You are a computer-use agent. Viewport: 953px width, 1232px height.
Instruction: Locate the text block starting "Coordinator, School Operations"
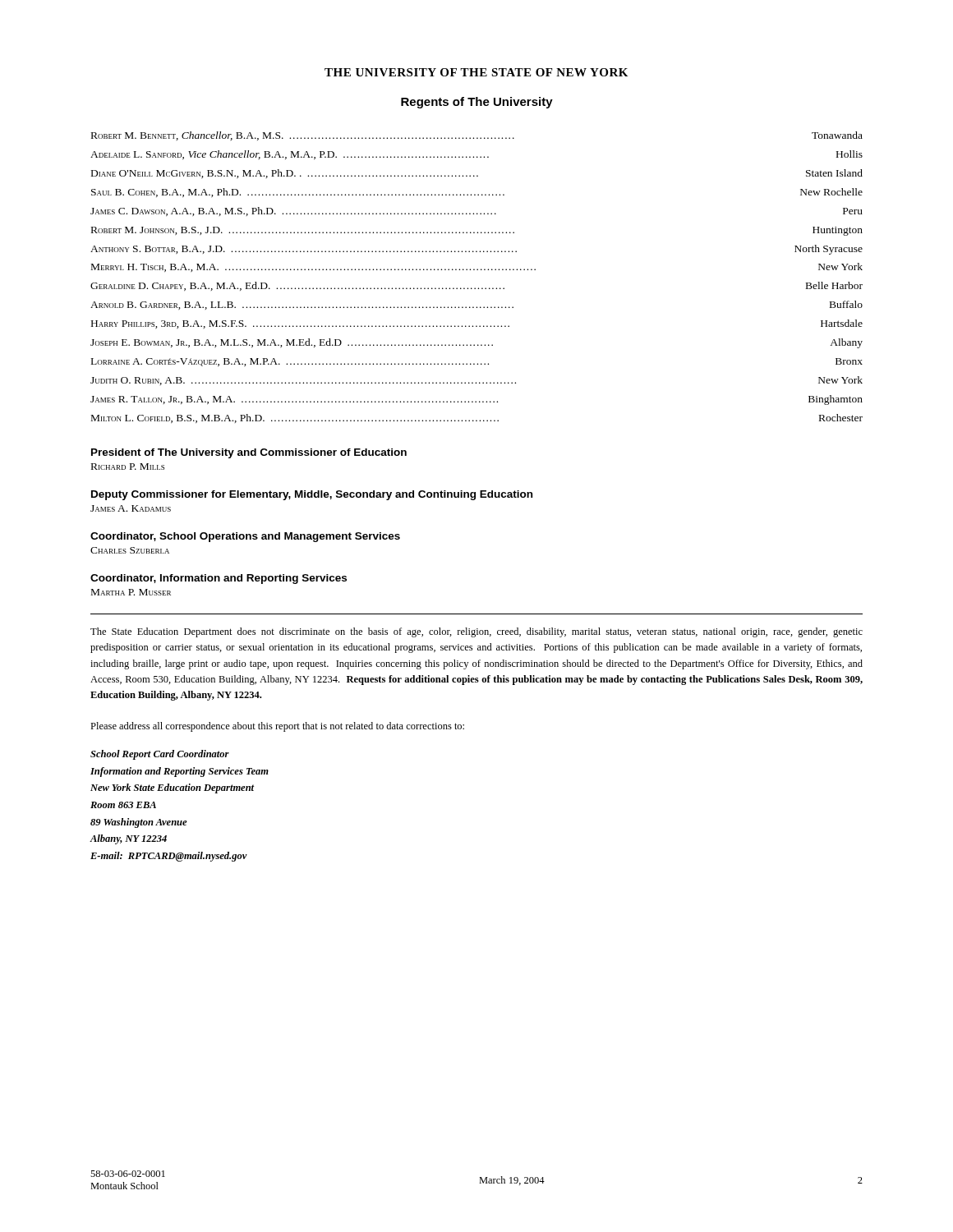point(245,537)
